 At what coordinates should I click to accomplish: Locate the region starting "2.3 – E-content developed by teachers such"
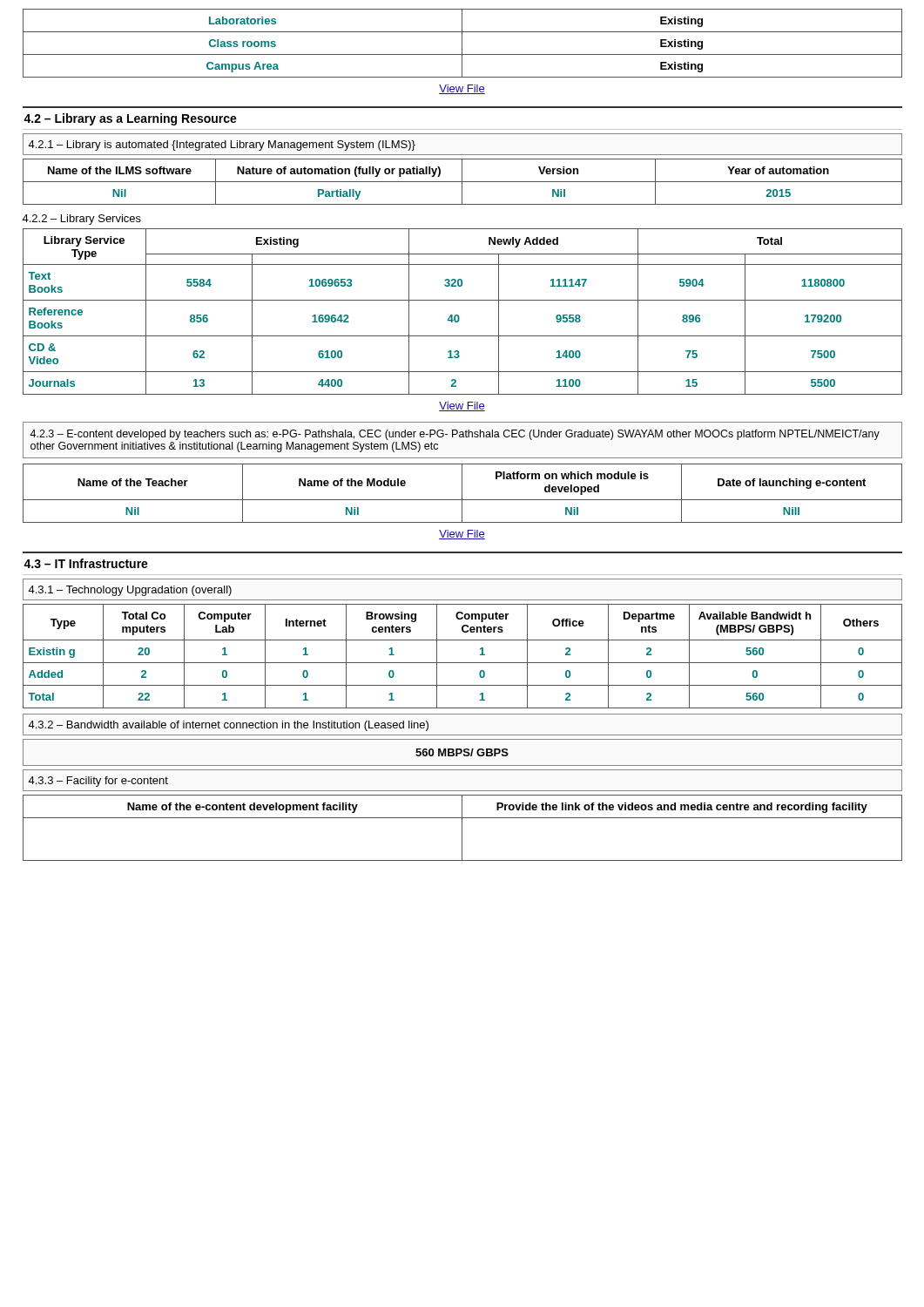455,440
